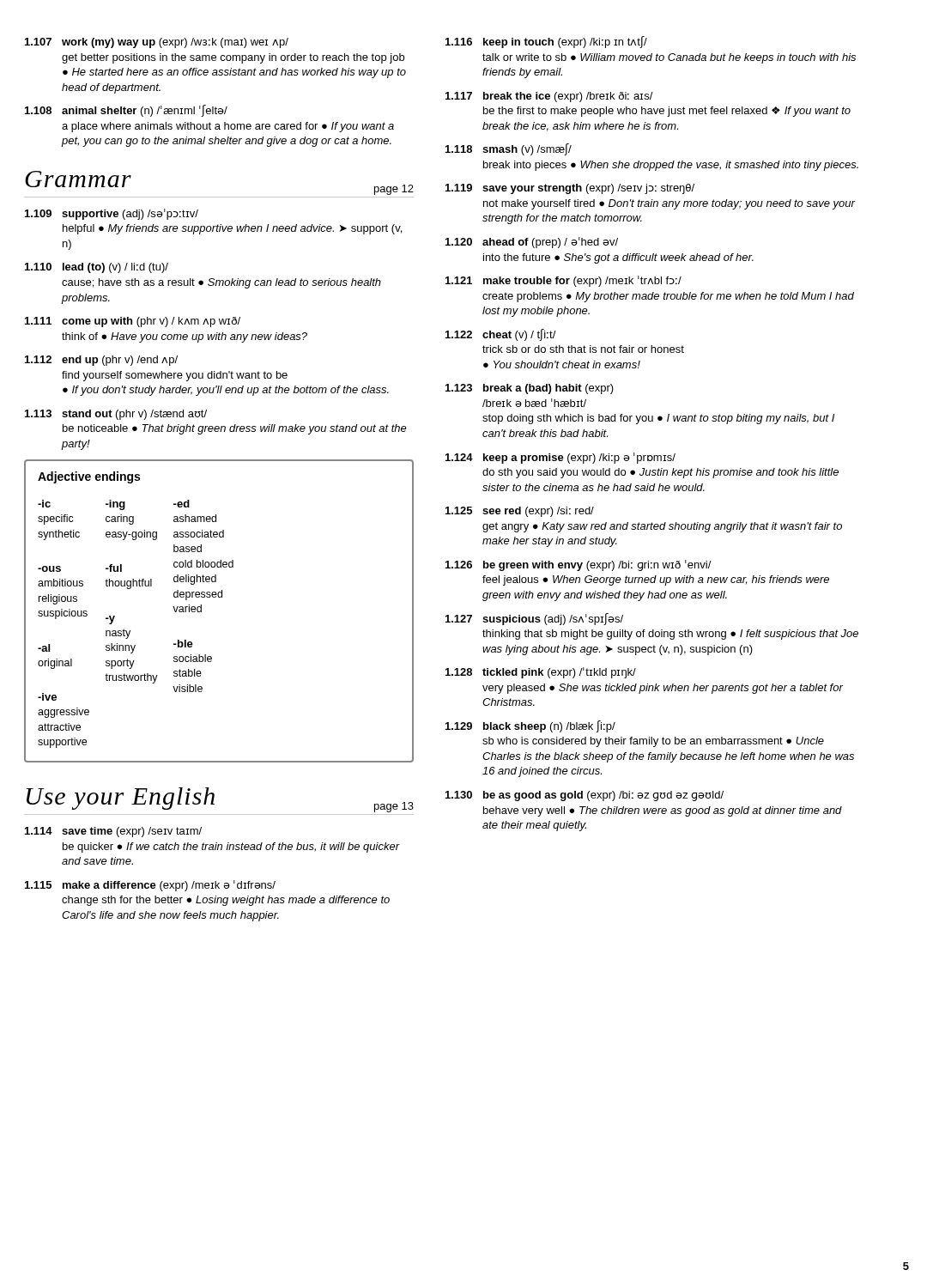Select the list item containing "115 make a difference (expr) /meɪk ə ˈdɪfrəns/"

pyautogui.click(x=219, y=900)
